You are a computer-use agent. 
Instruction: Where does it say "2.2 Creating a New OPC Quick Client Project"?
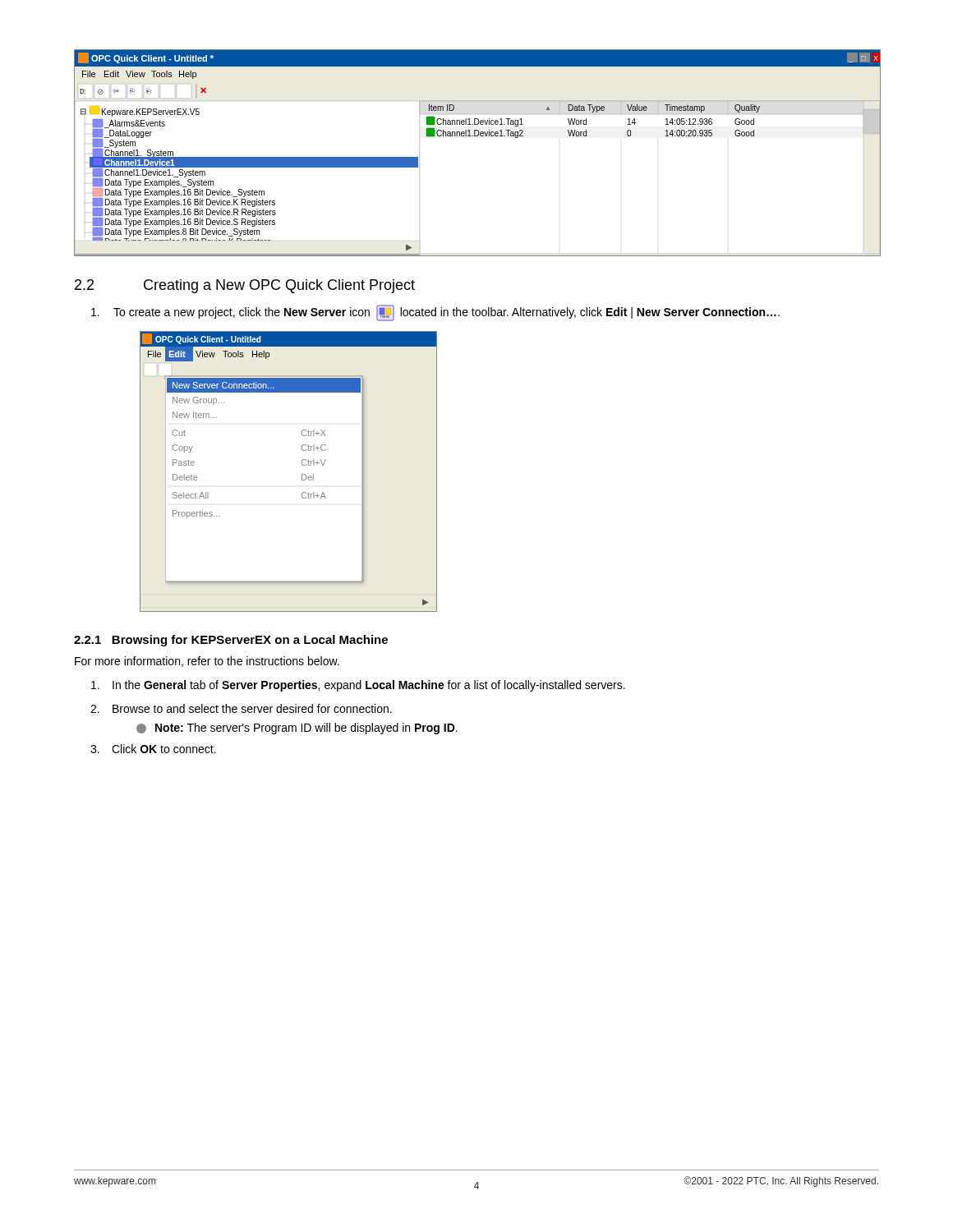pos(244,285)
